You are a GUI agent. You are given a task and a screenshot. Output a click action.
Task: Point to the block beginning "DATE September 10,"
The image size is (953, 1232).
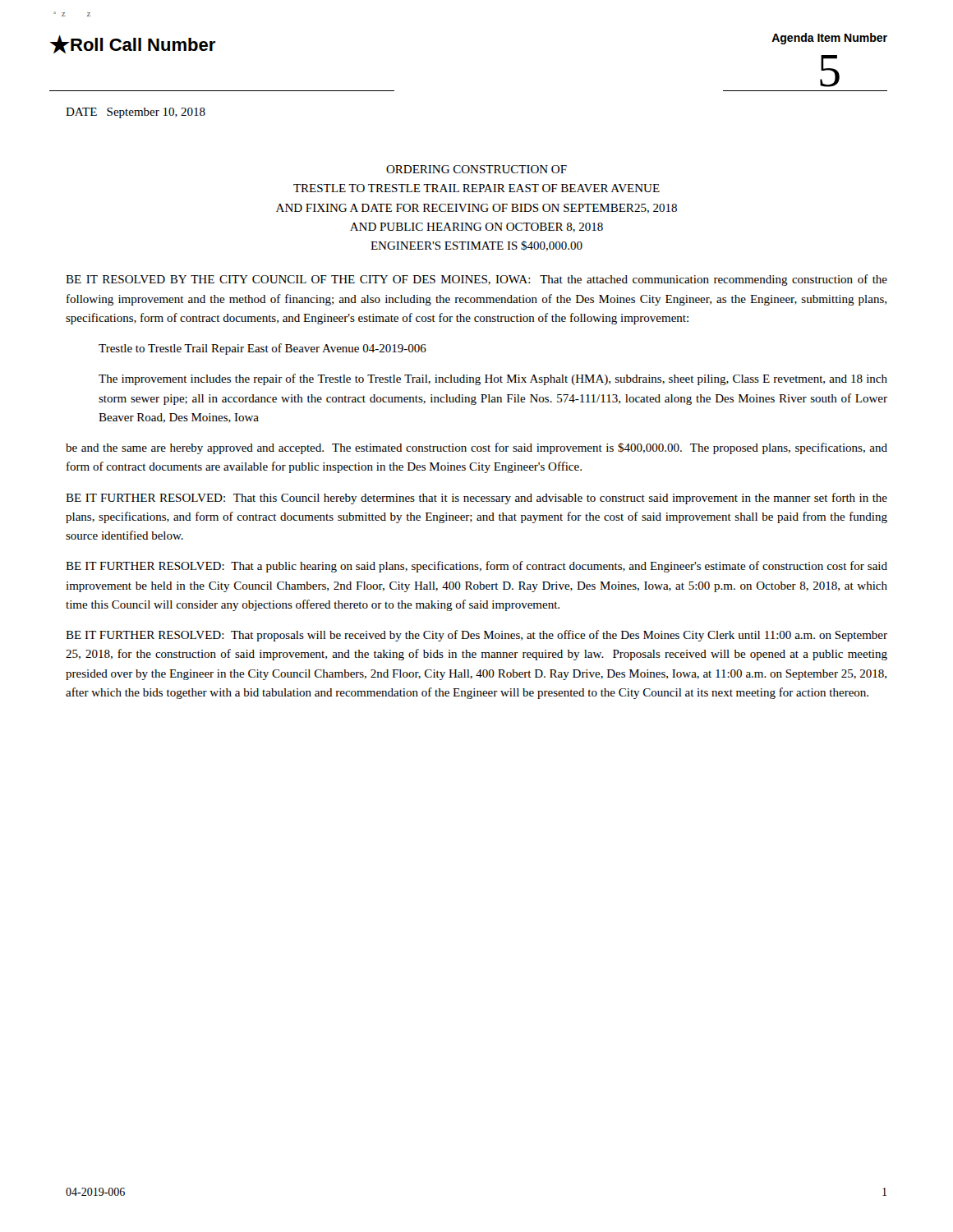[136, 112]
